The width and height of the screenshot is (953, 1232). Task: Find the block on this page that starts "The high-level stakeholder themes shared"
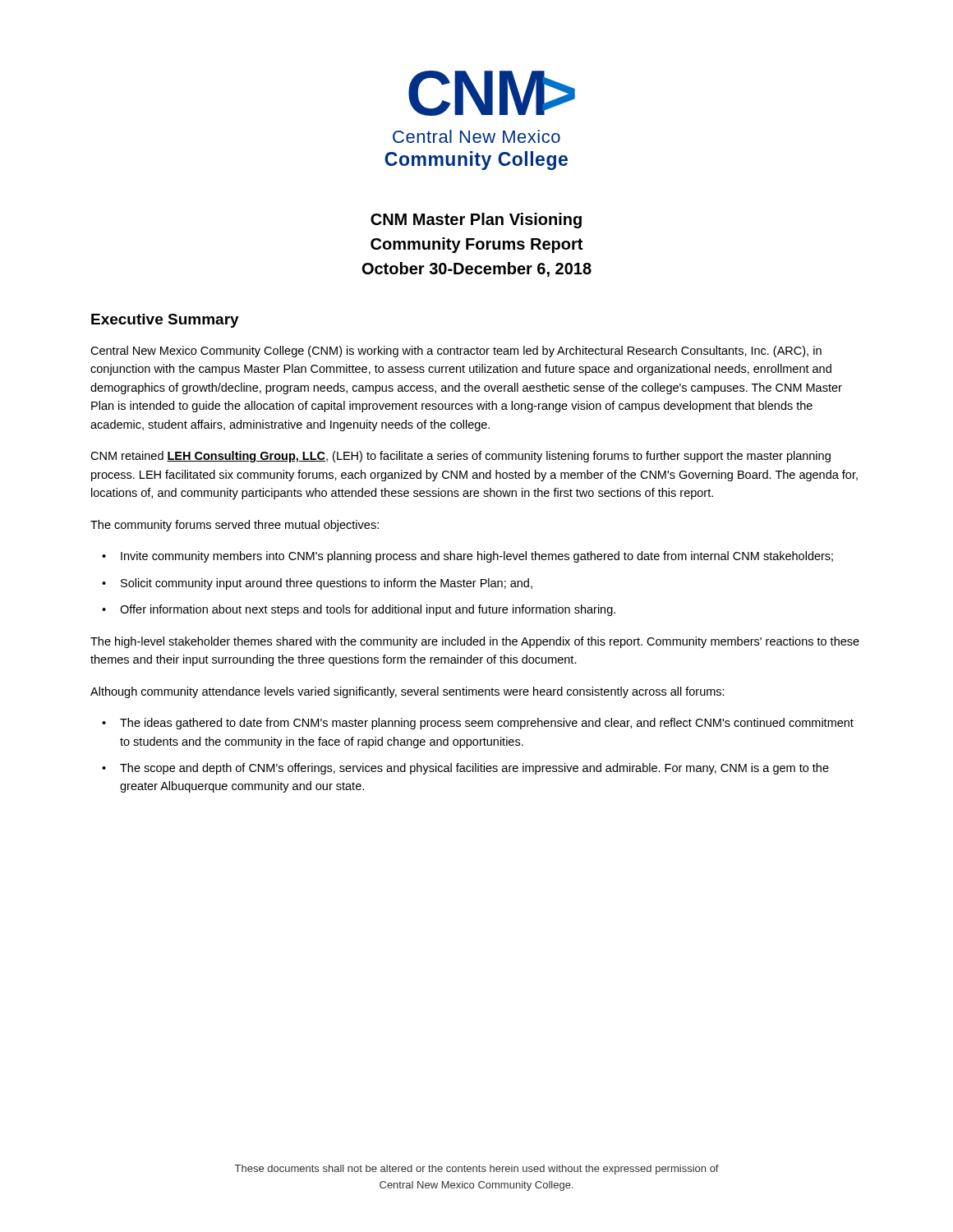(475, 650)
